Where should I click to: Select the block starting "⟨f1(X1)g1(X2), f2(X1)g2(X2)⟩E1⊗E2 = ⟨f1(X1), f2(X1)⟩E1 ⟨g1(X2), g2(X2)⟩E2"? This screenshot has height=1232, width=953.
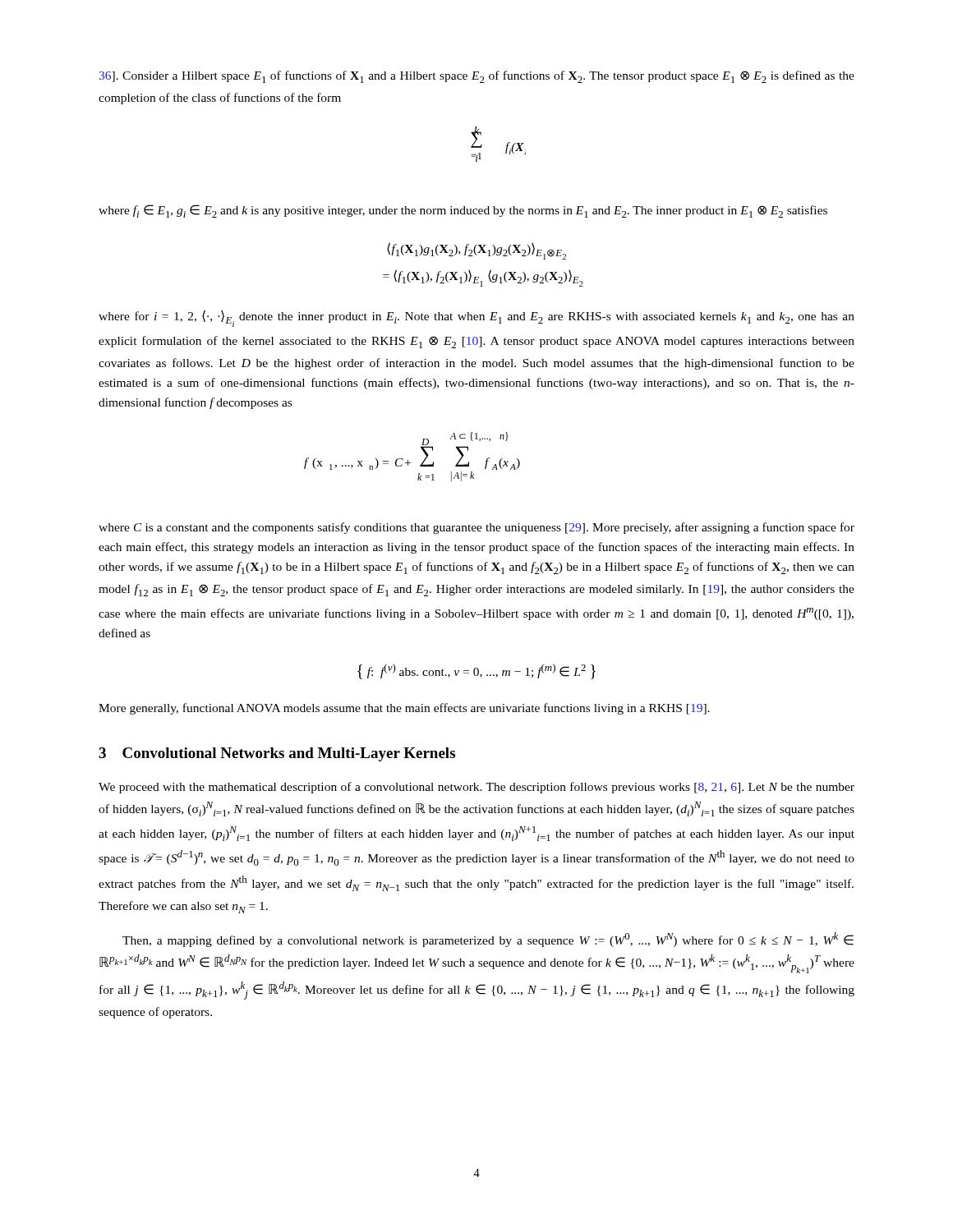click(x=476, y=265)
